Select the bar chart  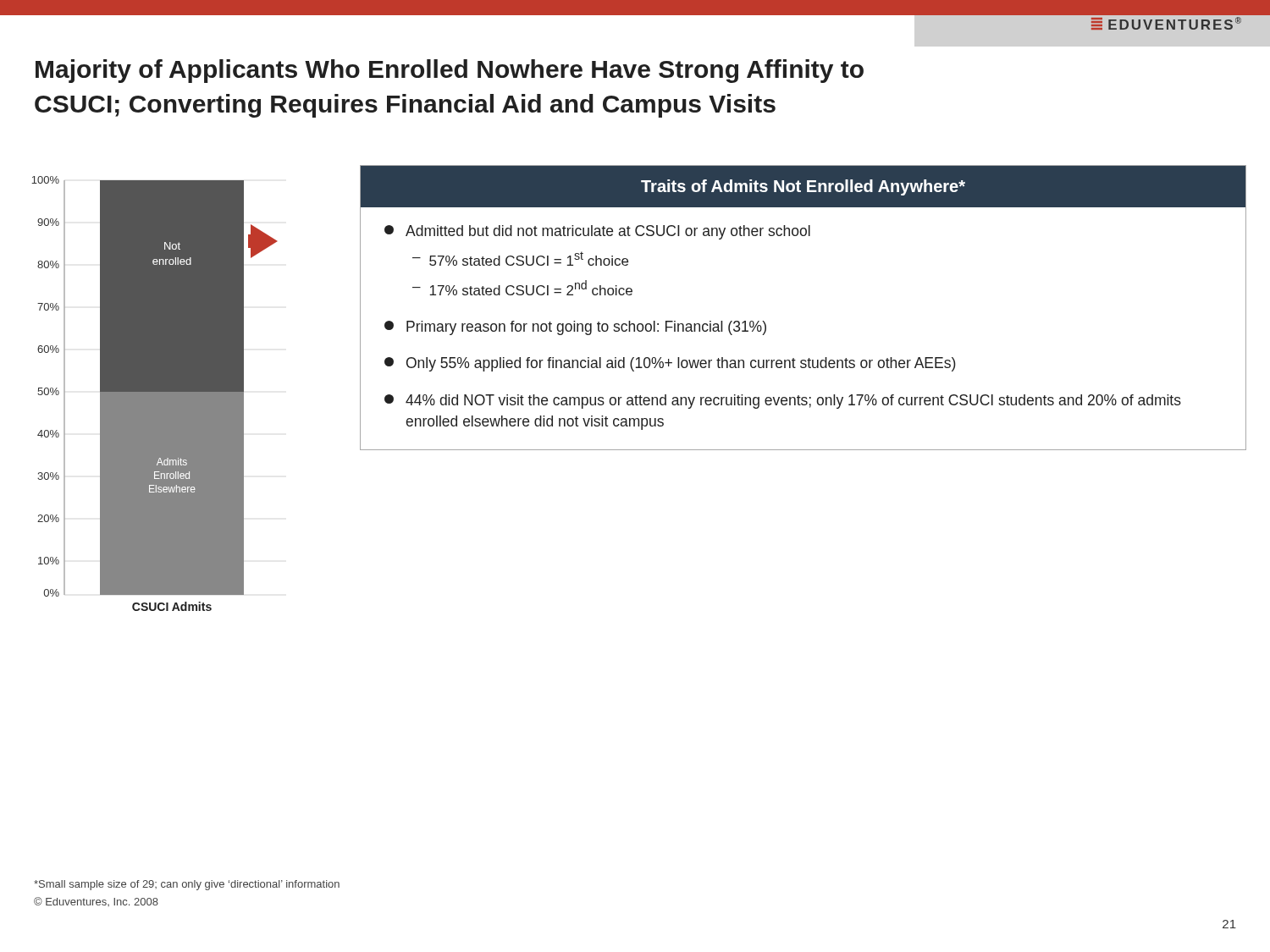[182, 389]
